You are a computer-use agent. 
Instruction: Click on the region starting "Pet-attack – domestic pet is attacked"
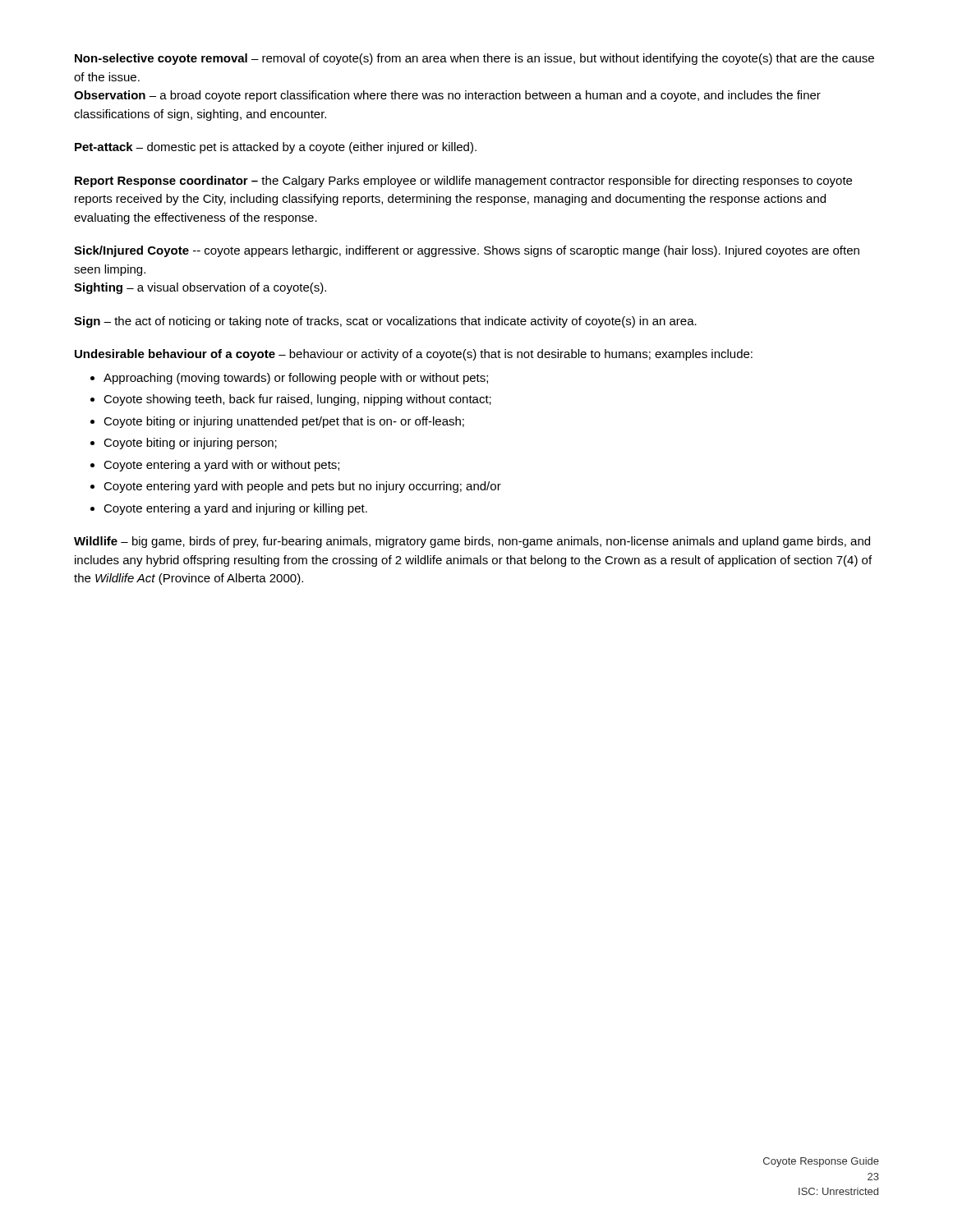pyautogui.click(x=476, y=147)
